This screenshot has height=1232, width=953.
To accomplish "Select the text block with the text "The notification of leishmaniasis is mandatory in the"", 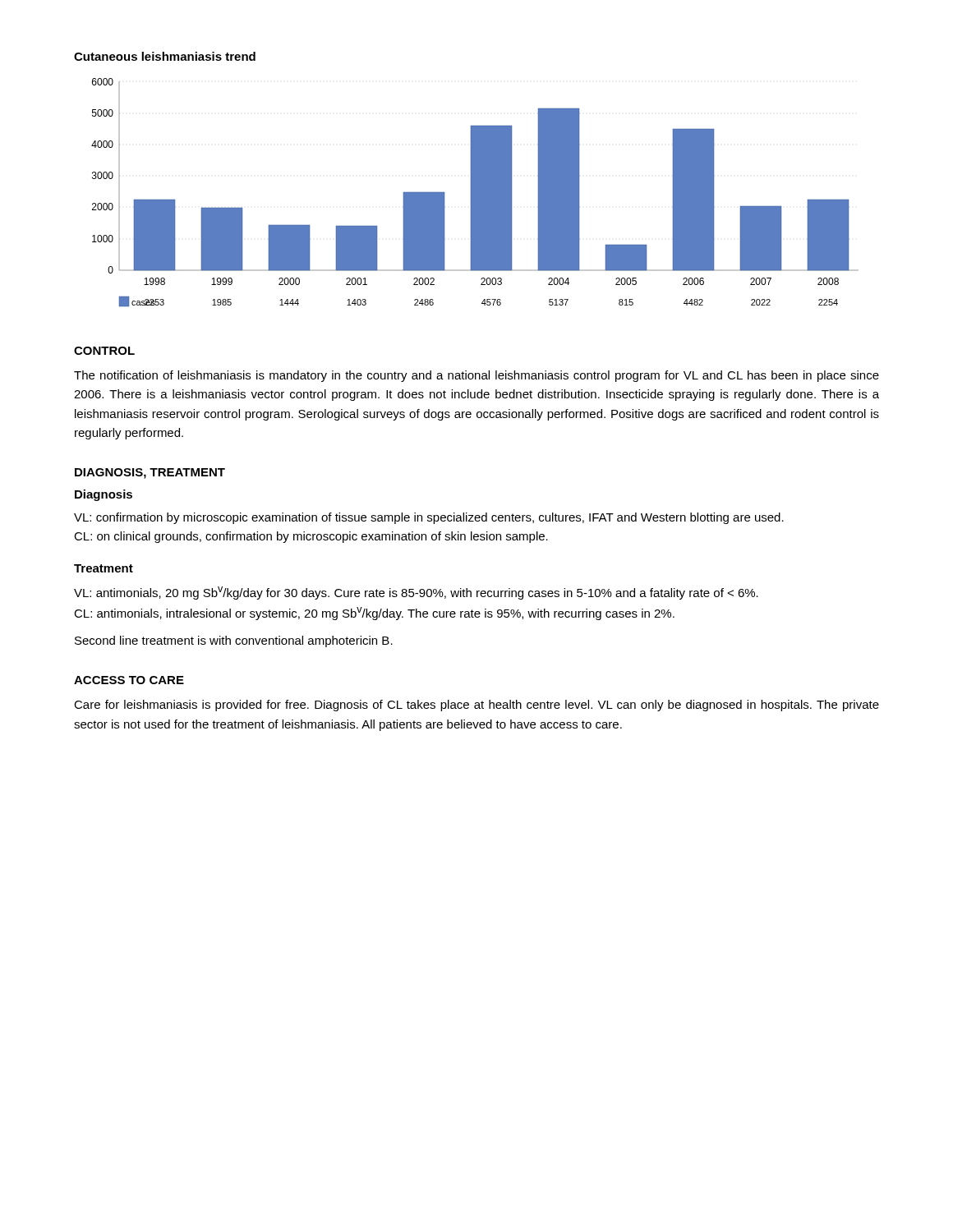I will click(x=476, y=404).
